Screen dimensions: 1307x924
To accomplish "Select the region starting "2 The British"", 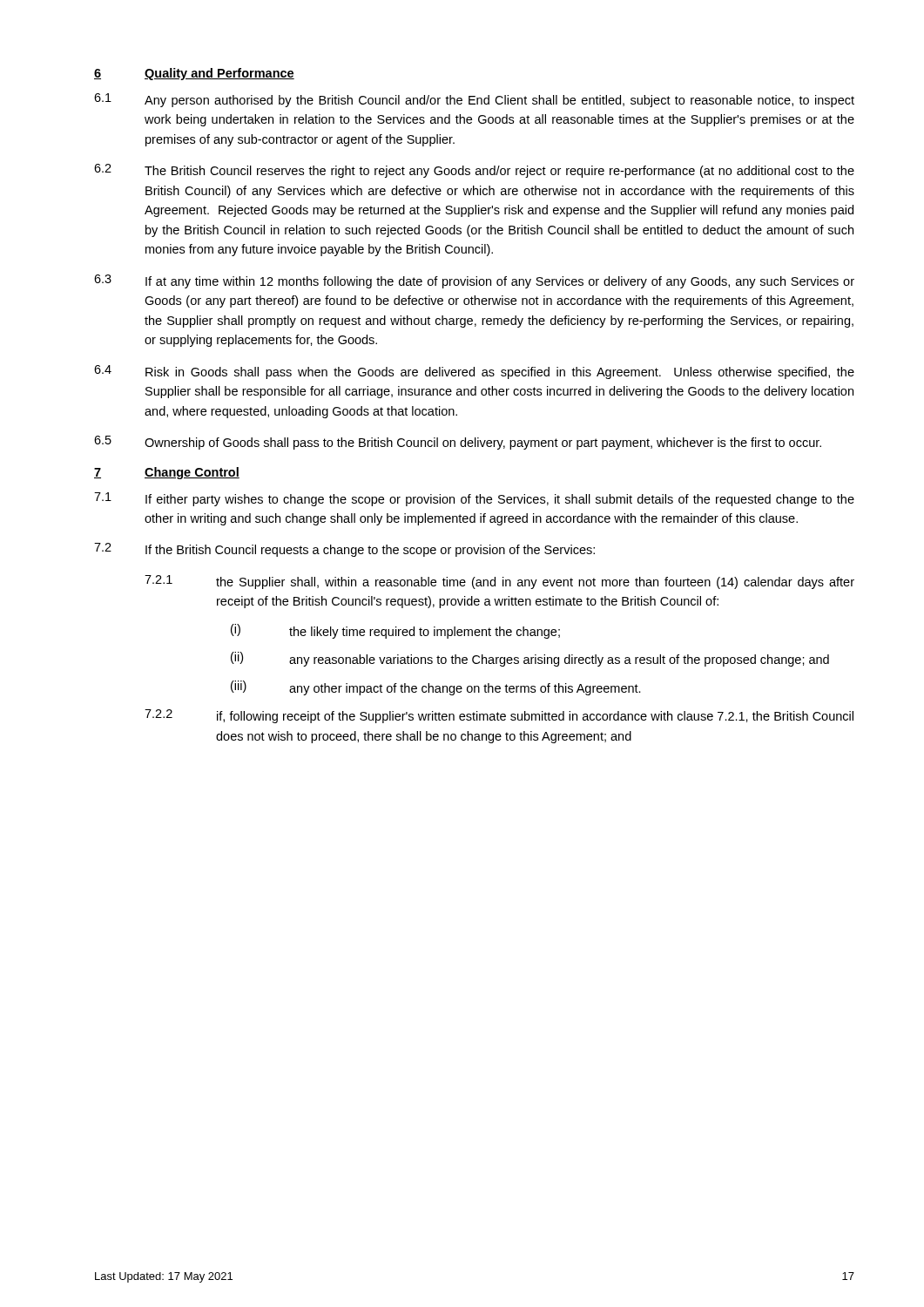I will point(474,210).
